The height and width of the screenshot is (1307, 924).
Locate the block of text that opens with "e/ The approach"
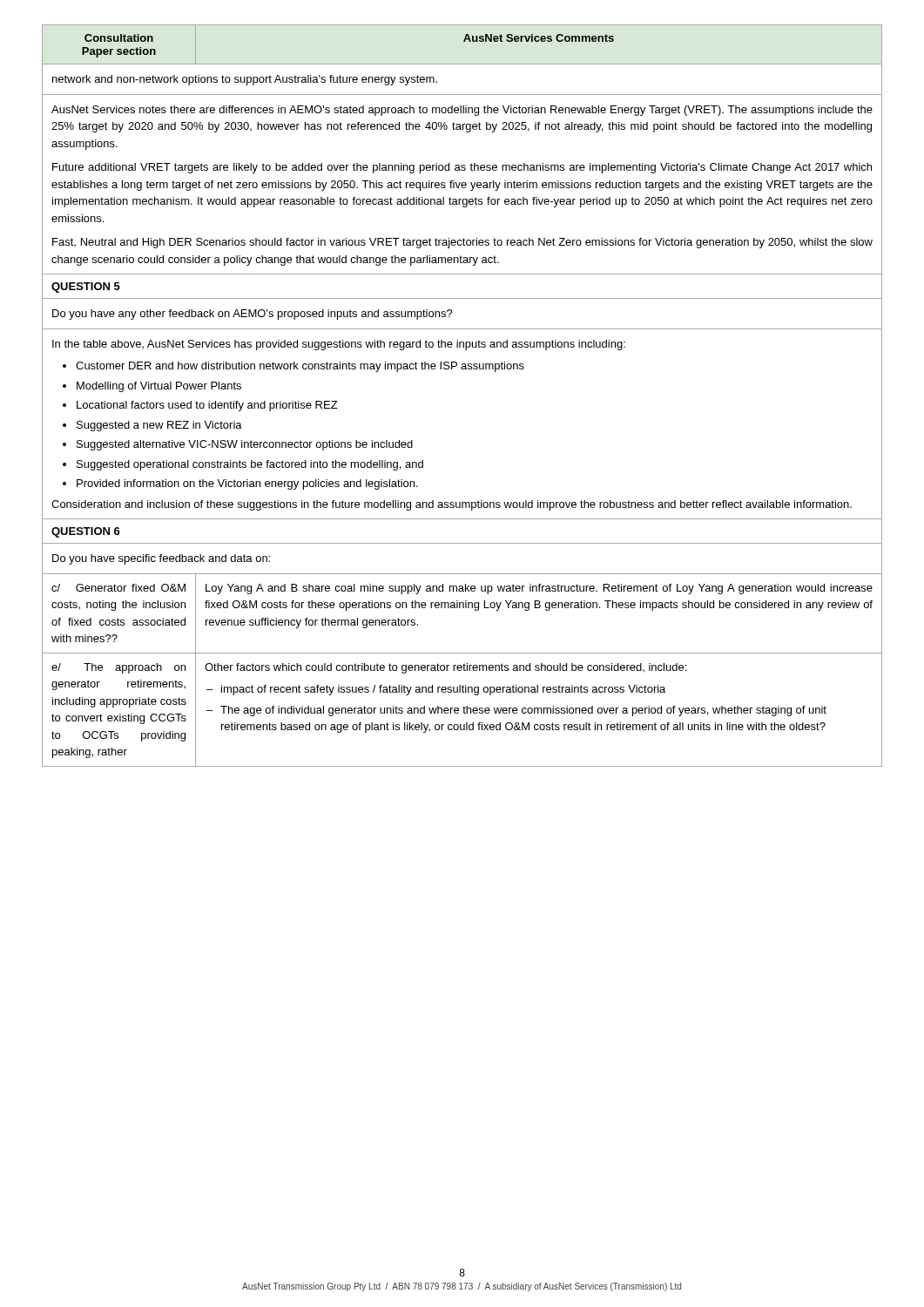pyautogui.click(x=119, y=709)
